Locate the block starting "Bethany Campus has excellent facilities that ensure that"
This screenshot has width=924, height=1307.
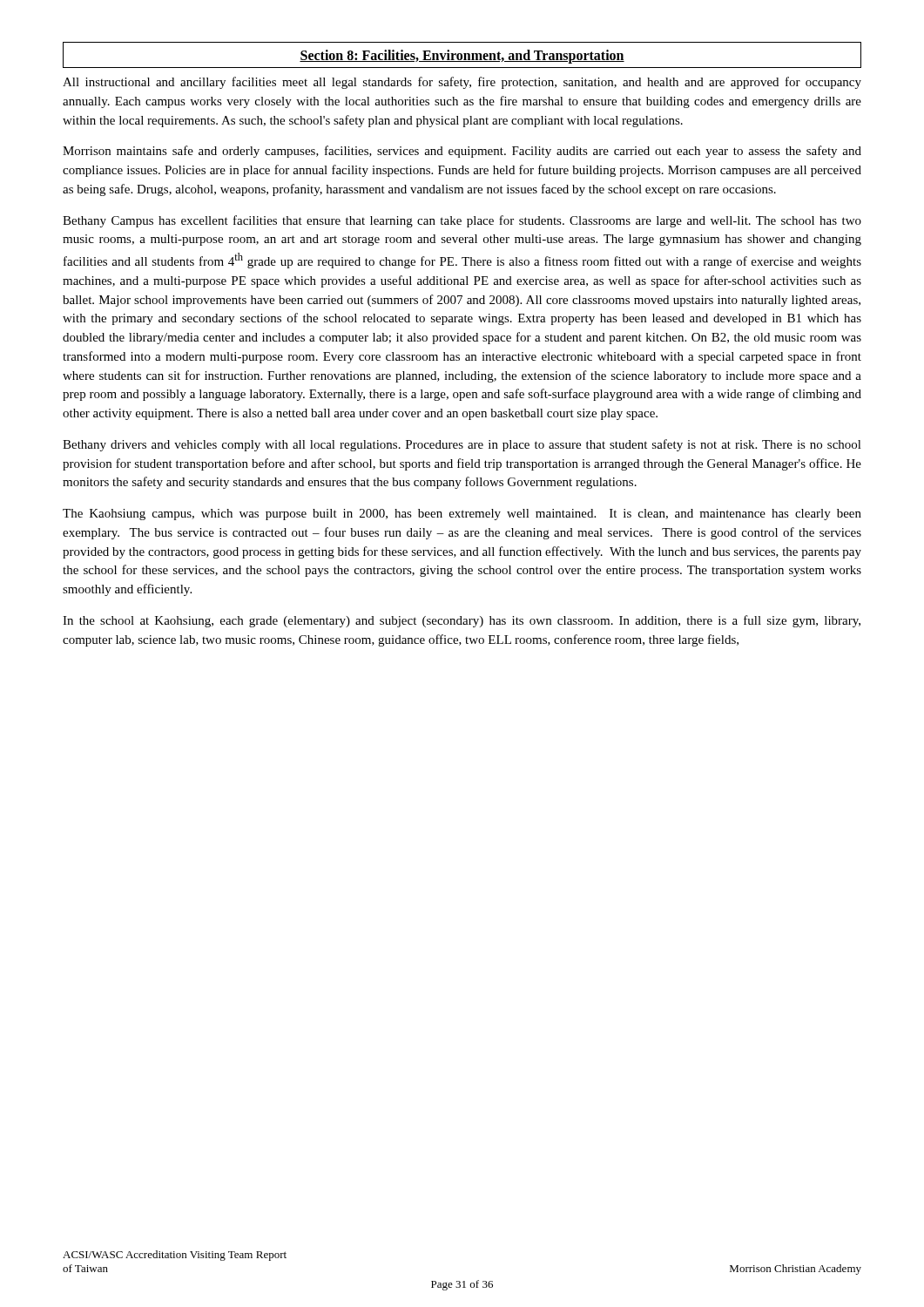pyautogui.click(x=462, y=316)
